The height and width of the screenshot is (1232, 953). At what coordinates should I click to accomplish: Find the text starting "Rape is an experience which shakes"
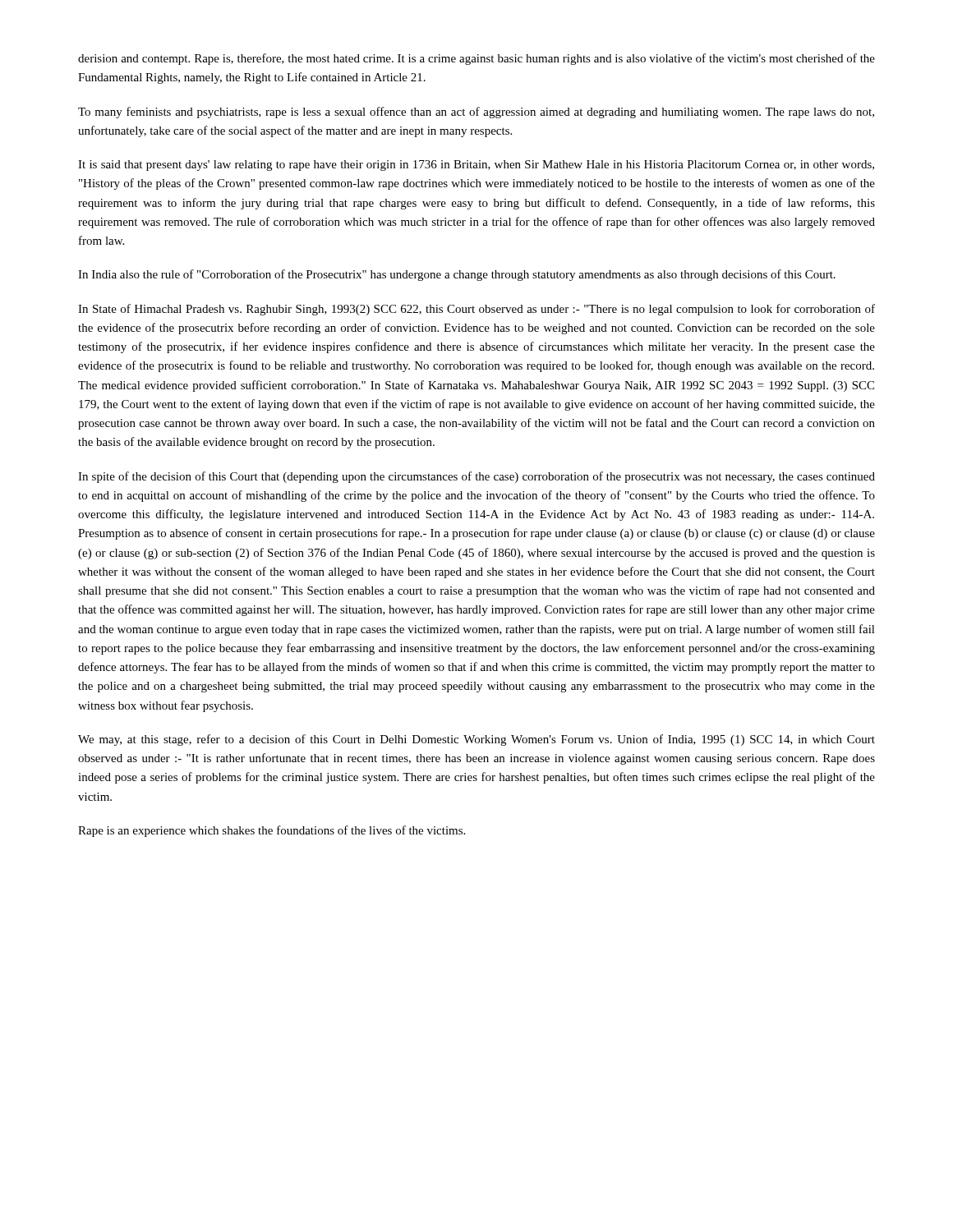272,830
